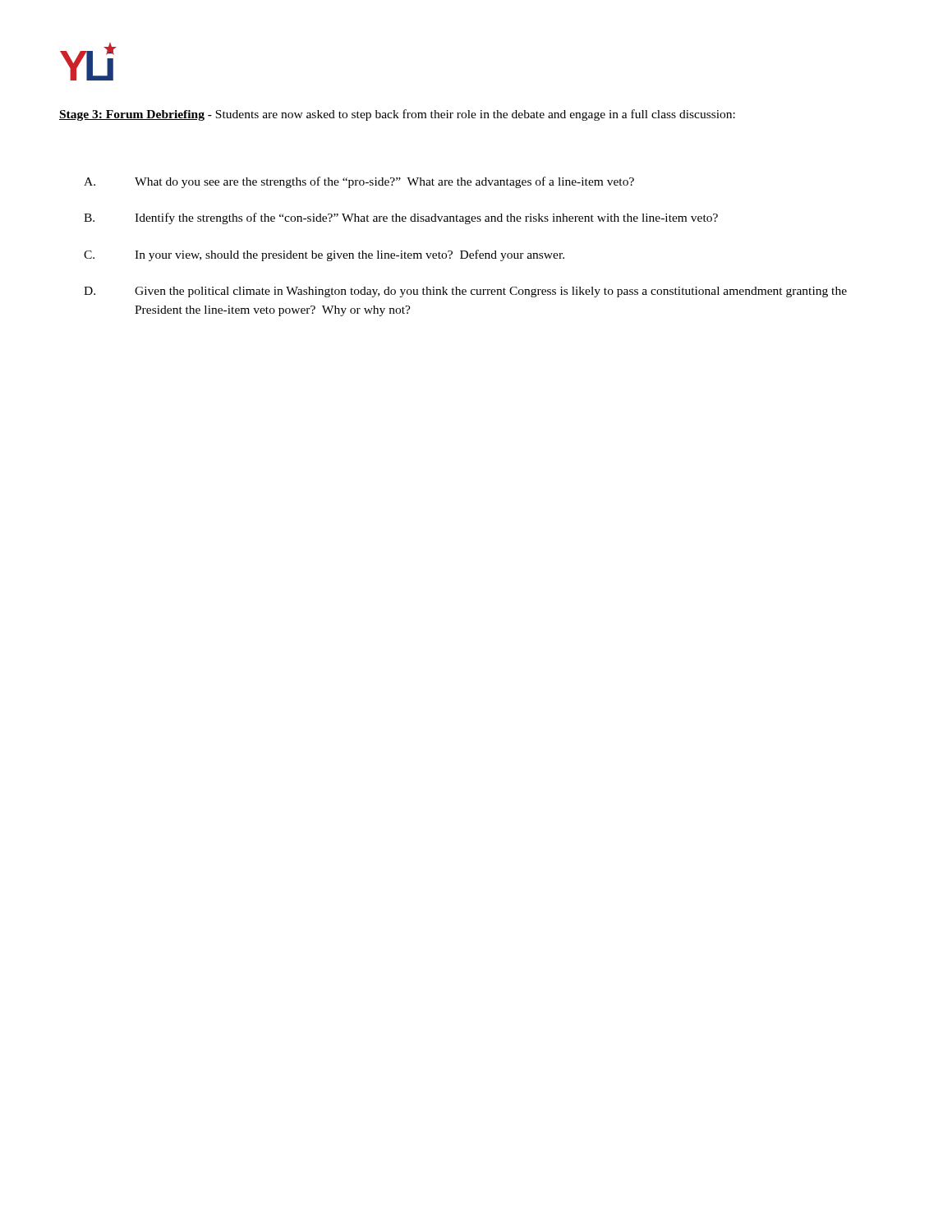Select the text block starting "D. Given the"
The height and width of the screenshot is (1232, 952).
click(x=476, y=300)
